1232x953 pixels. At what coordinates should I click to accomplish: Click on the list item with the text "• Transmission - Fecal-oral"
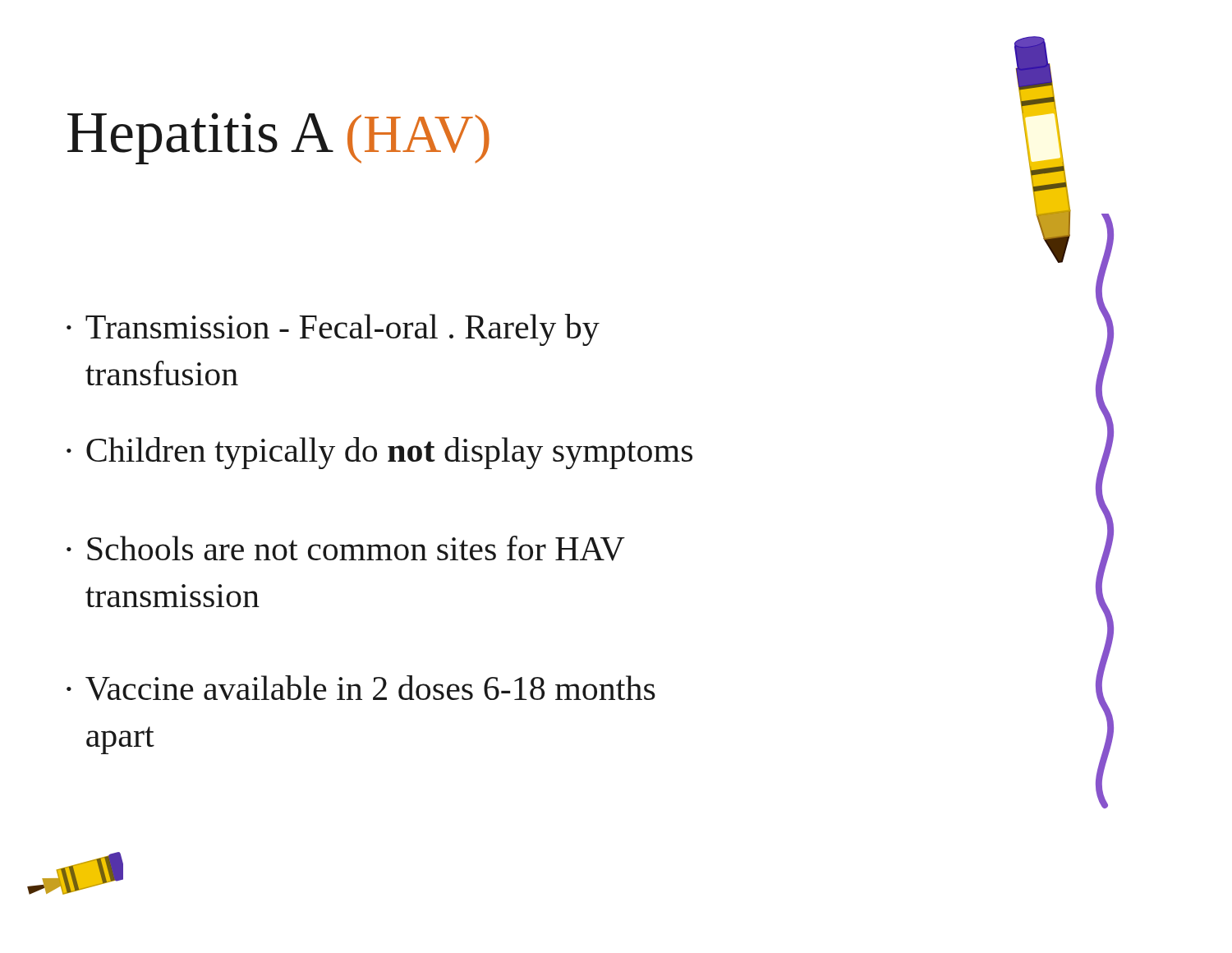333,351
